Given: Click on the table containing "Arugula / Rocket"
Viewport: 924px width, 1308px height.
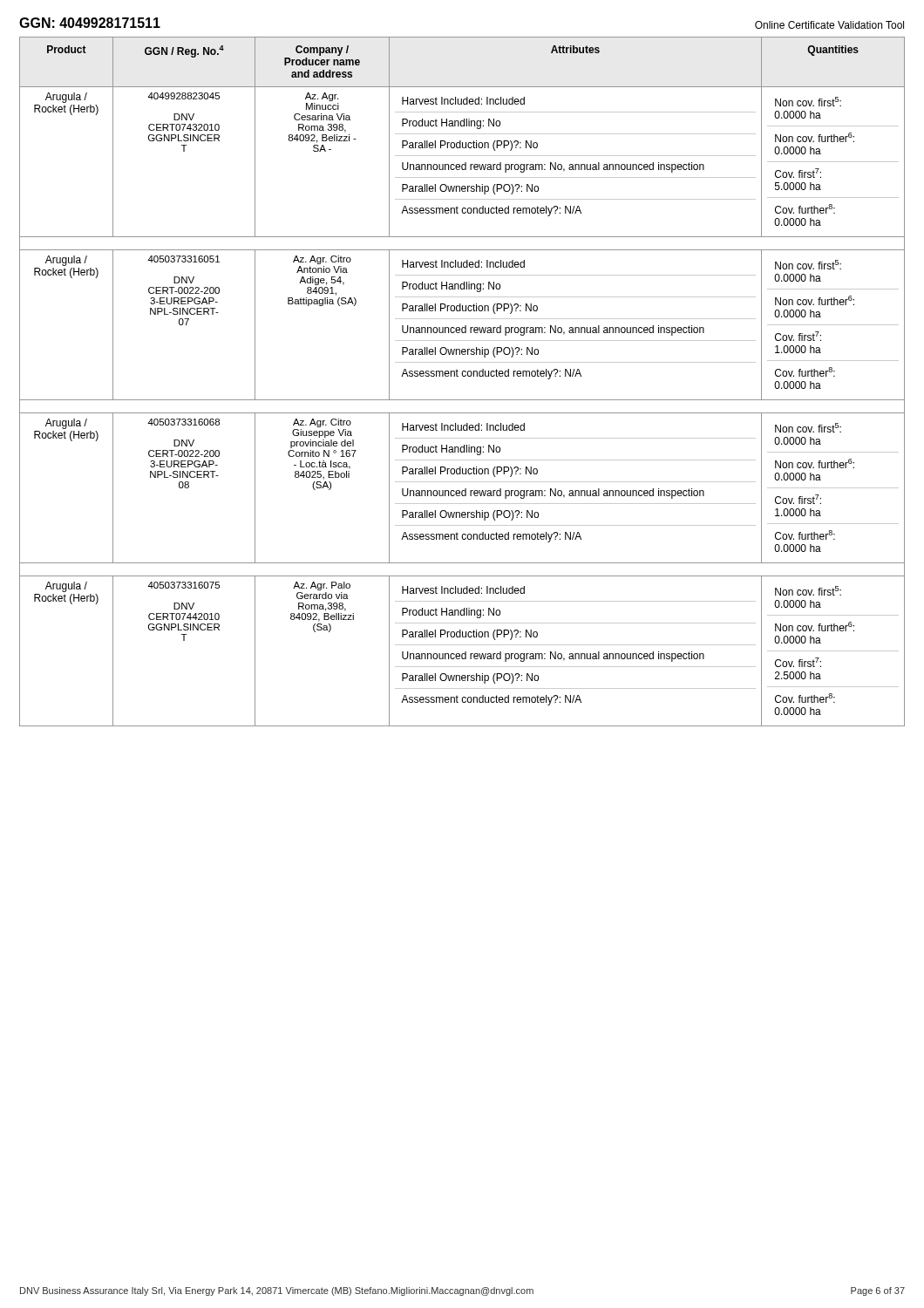Looking at the screenshot, I should pyautogui.click(x=462, y=381).
